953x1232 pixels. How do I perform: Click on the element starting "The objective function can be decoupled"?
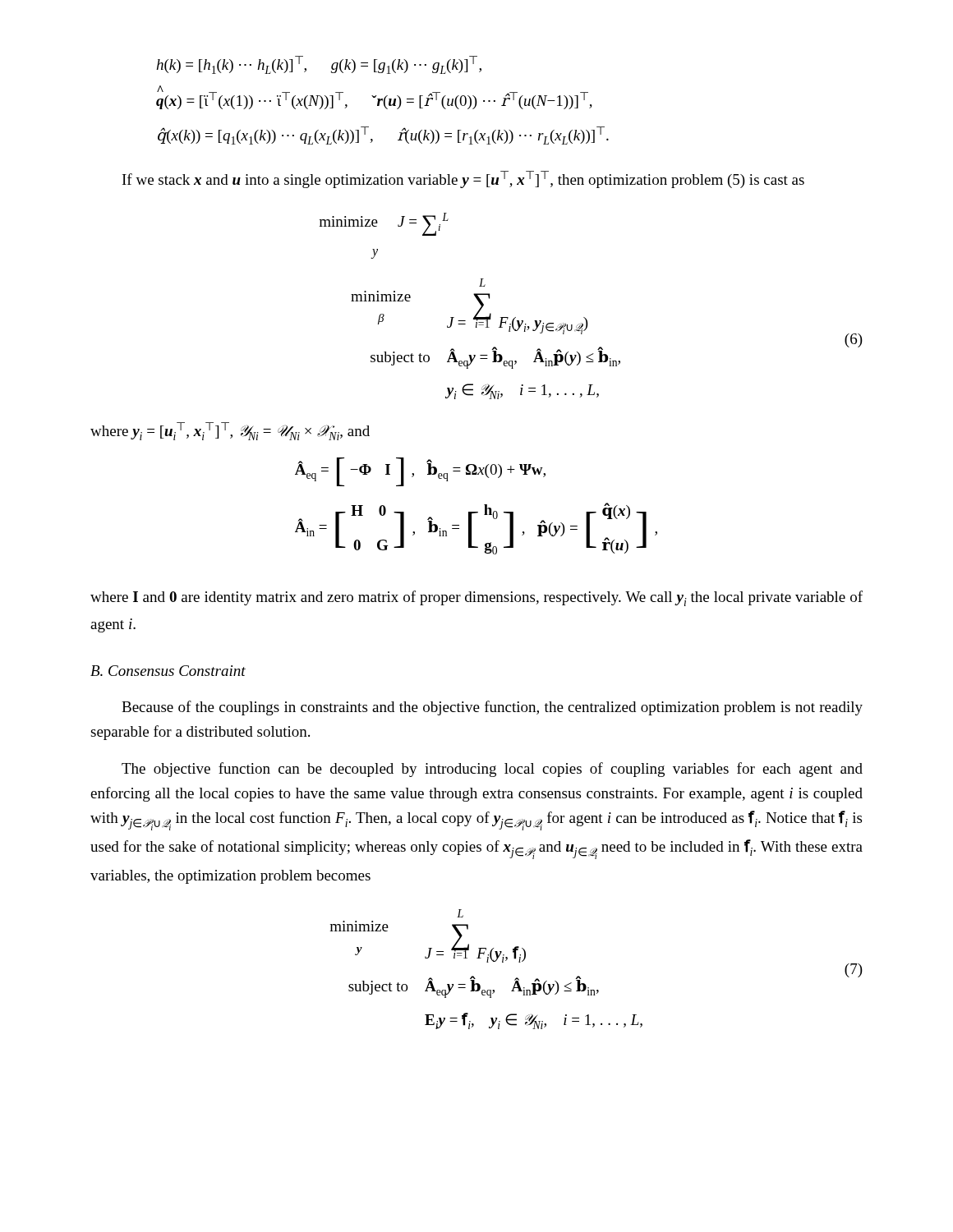pyautogui.click(x=476, y=822)
